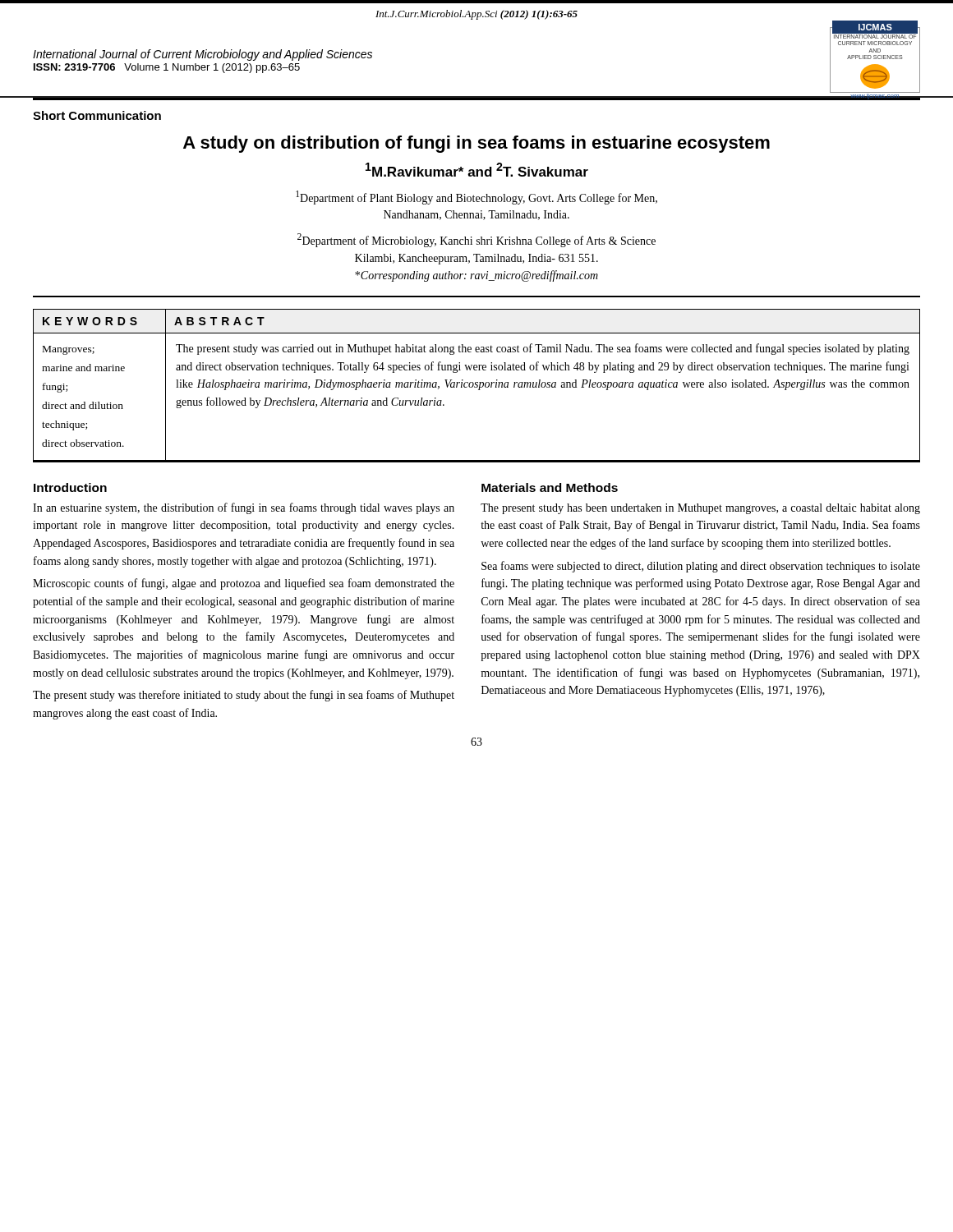Screen dimensions: 1232x953
Task: Point to "1M.Ravikumar* and 2T. Sivakumar"
Action: 476,170
